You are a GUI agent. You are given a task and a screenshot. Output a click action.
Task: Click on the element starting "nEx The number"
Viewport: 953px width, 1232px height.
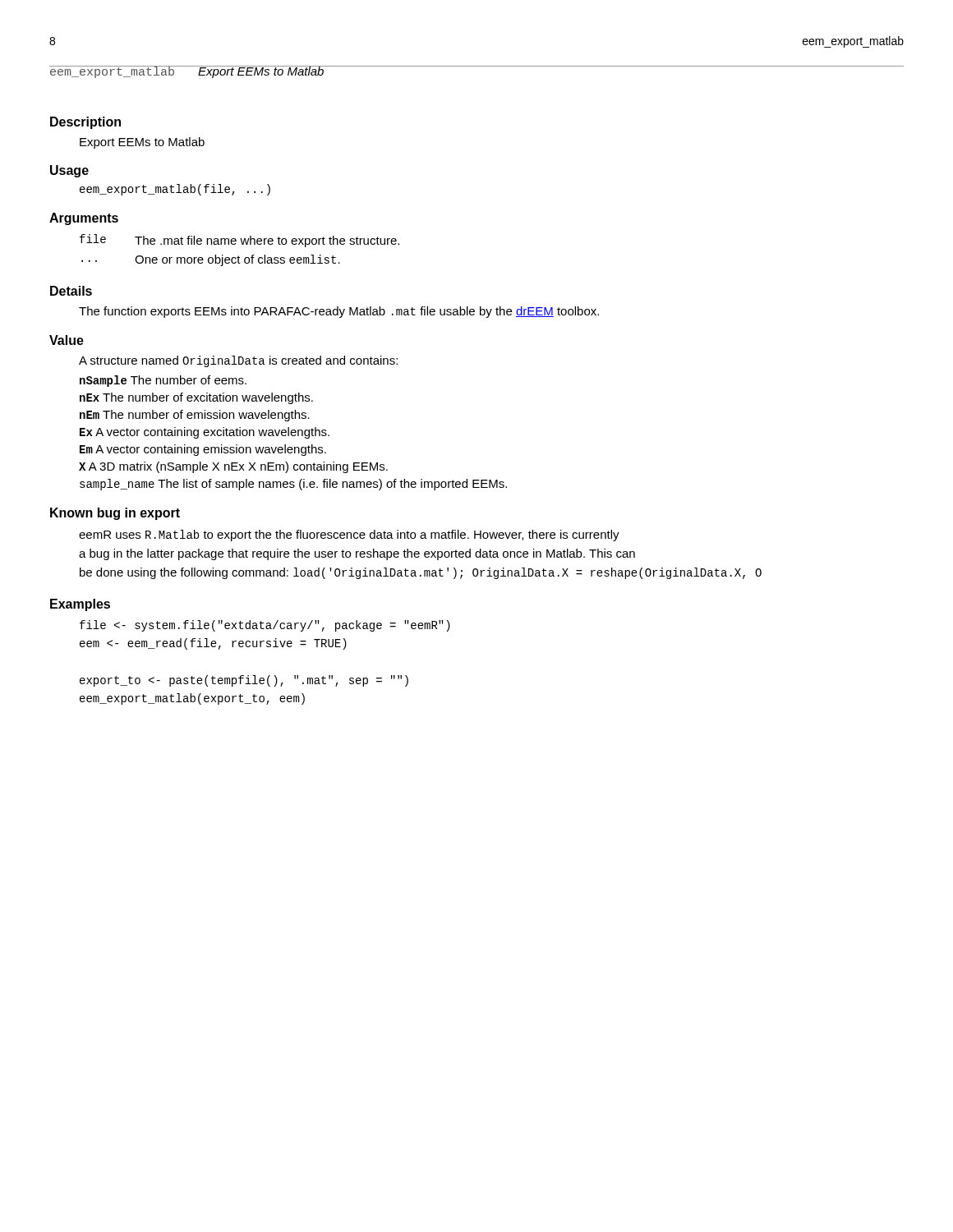click(x=196, y=398)
